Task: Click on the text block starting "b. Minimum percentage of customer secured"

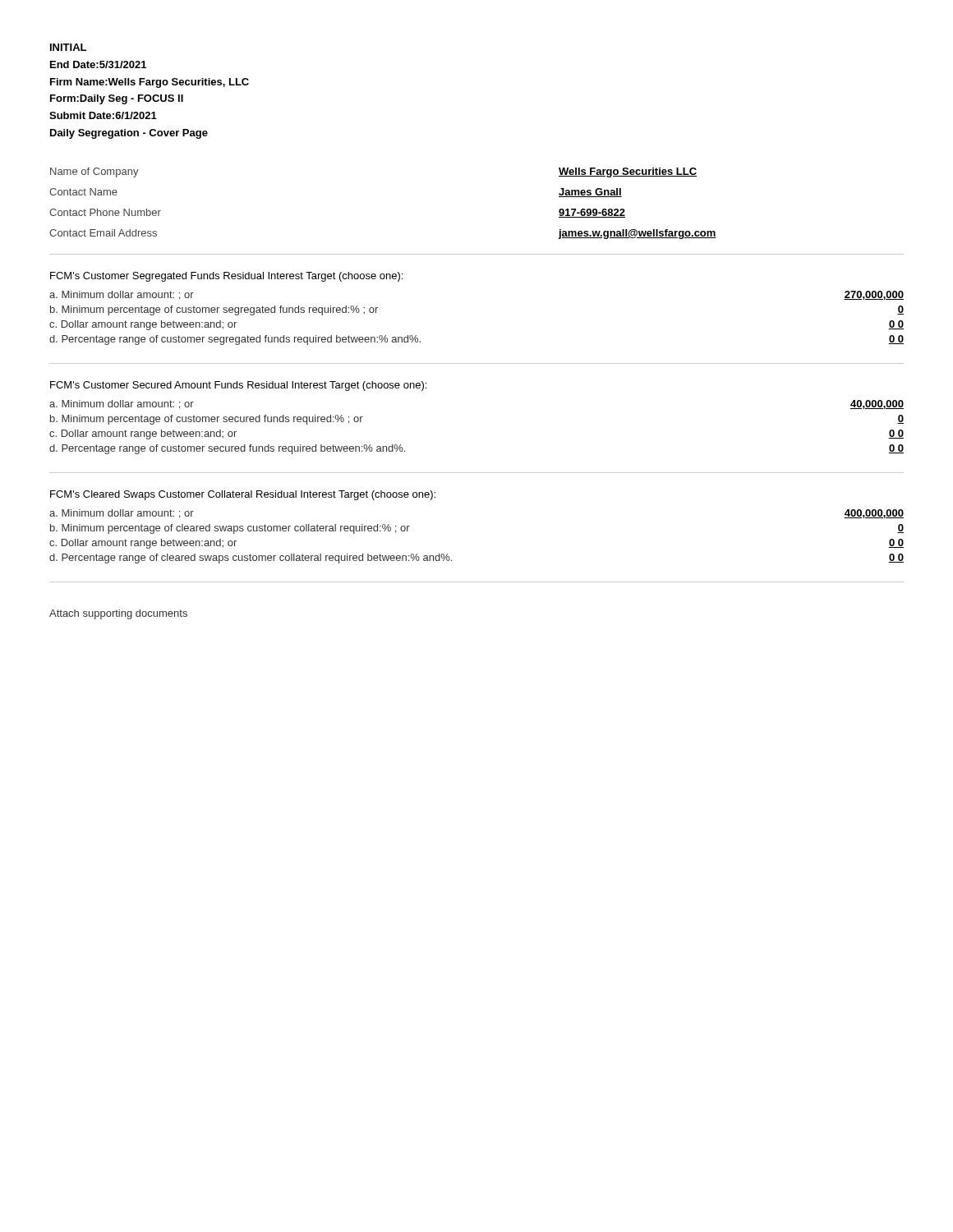Action: pos(206,418)
